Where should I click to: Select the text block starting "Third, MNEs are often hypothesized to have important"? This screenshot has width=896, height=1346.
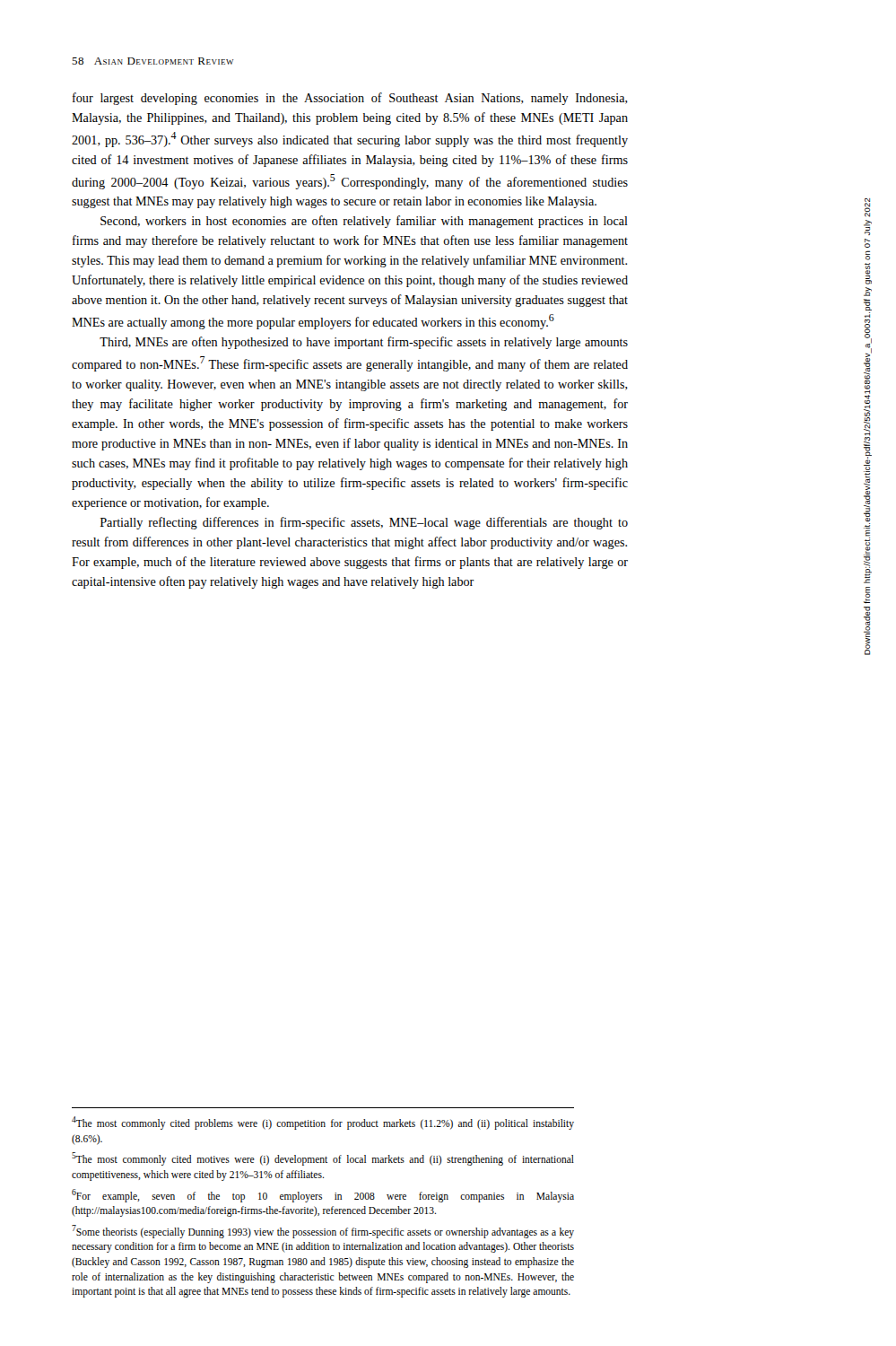pyautogui.click(x=350, y=422)
